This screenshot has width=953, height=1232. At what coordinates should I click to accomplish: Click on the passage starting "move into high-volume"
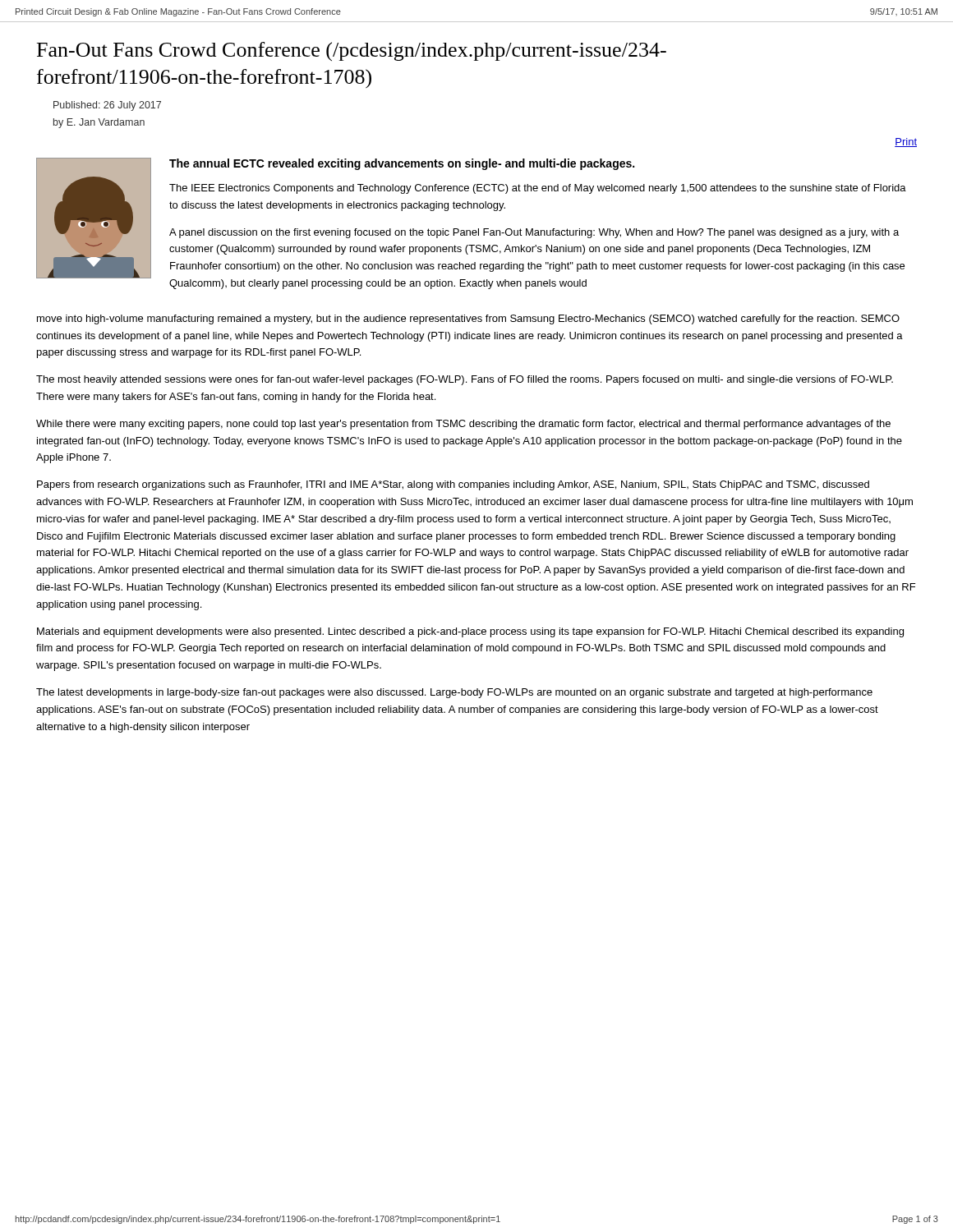476,336
